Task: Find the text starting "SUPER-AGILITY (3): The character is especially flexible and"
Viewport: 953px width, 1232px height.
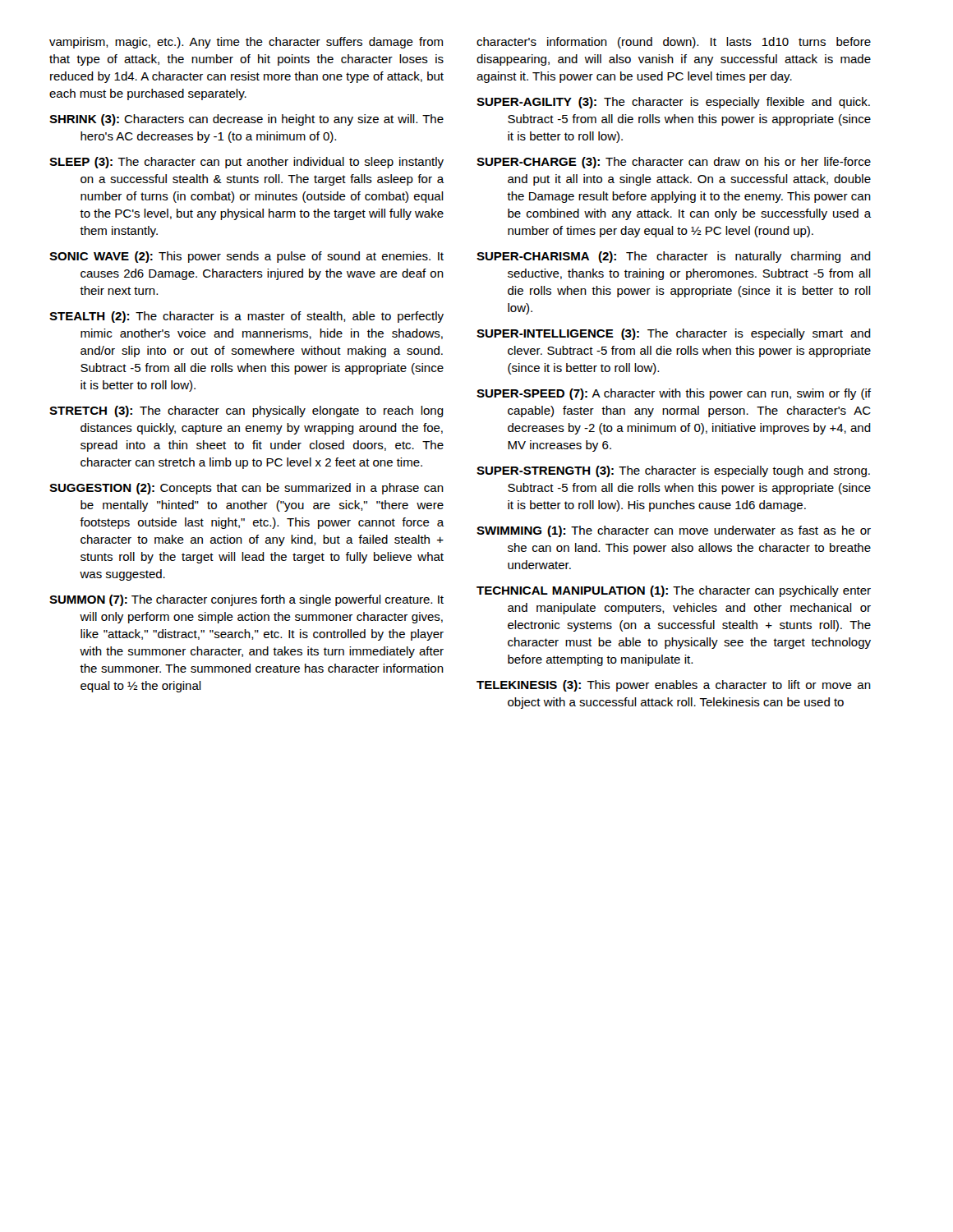Action: (674, 119)
